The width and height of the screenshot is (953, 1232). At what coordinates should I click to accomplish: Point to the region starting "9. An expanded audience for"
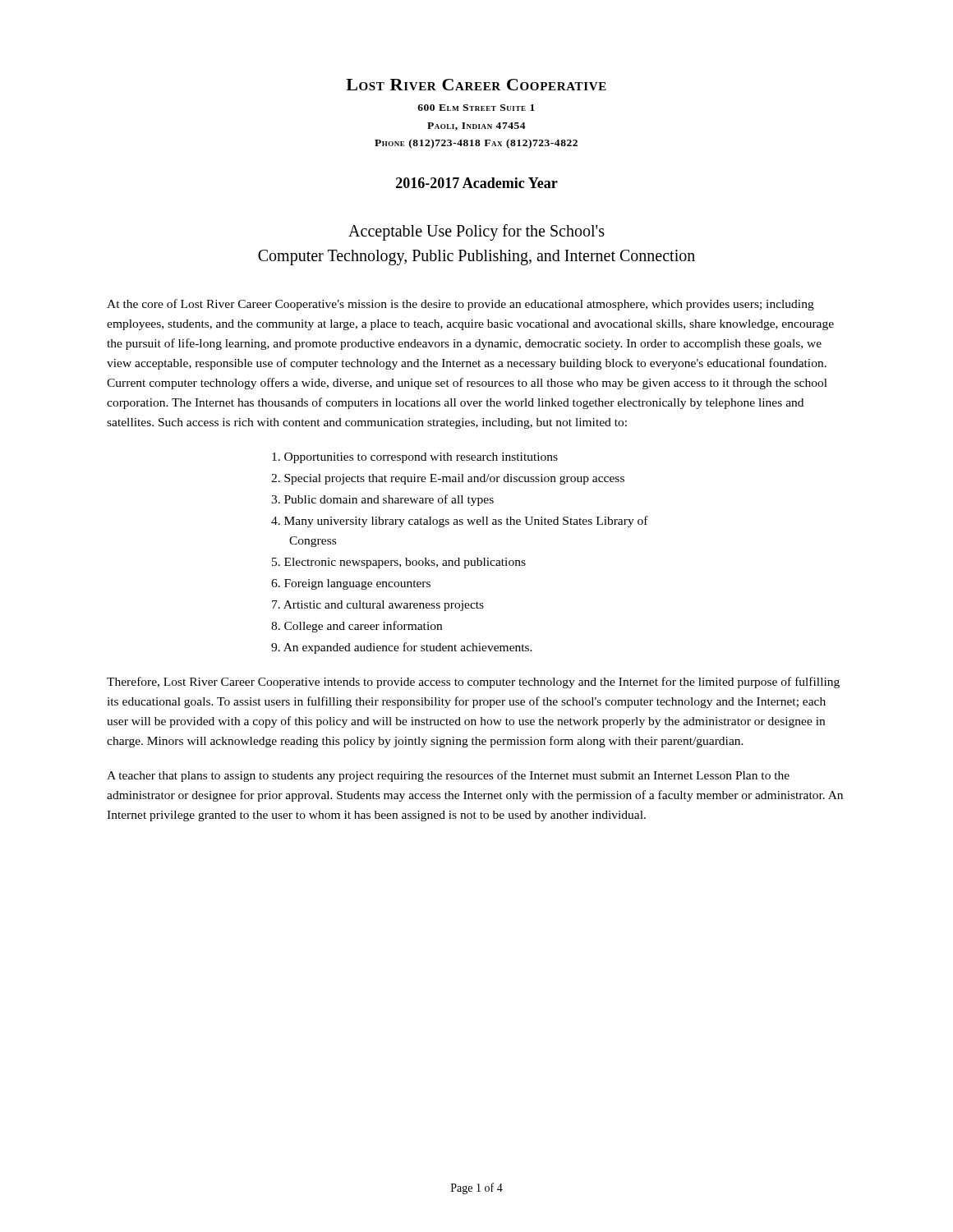coord(402,647)
